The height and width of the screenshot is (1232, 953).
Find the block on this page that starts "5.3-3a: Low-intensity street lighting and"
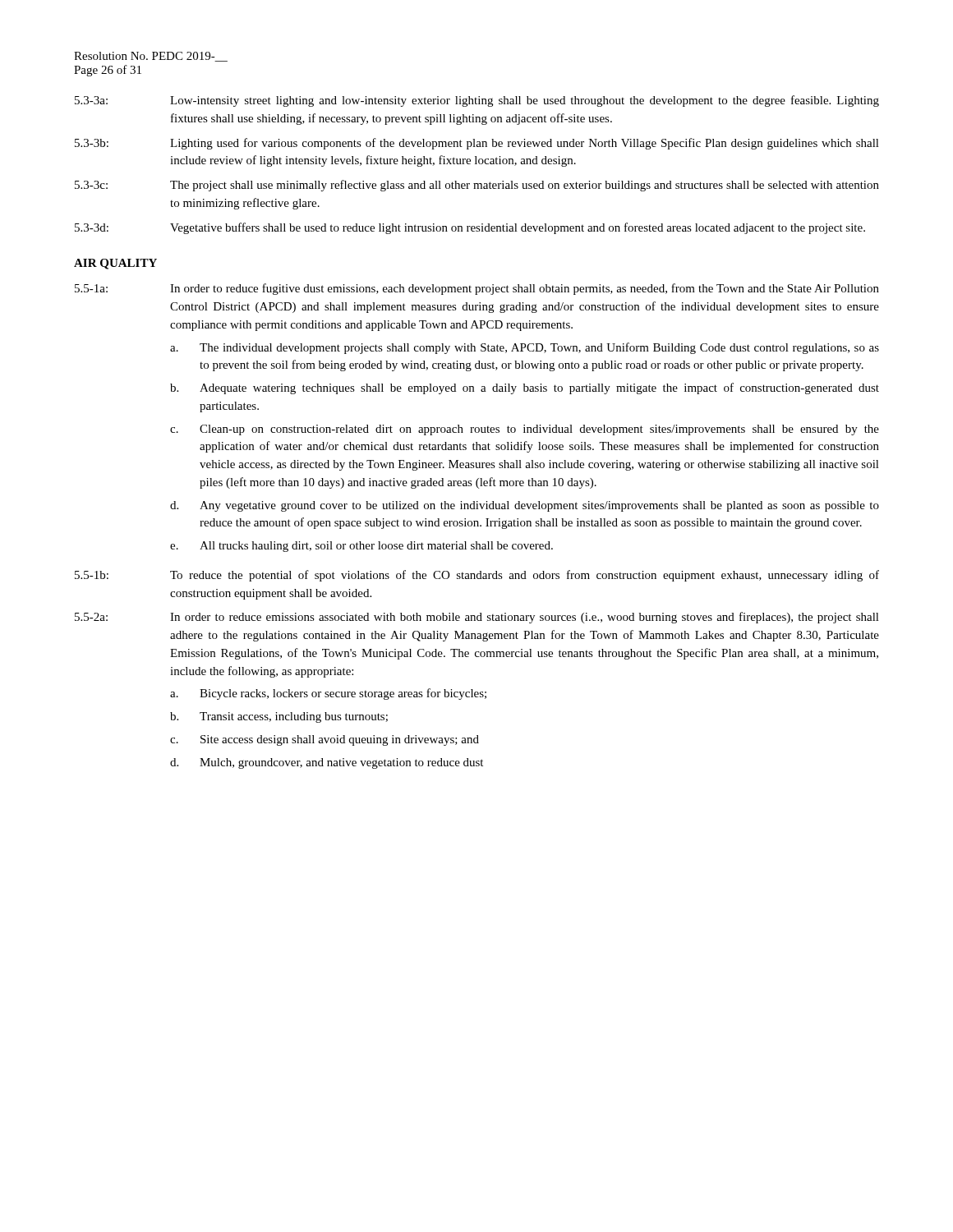(476, 110)
